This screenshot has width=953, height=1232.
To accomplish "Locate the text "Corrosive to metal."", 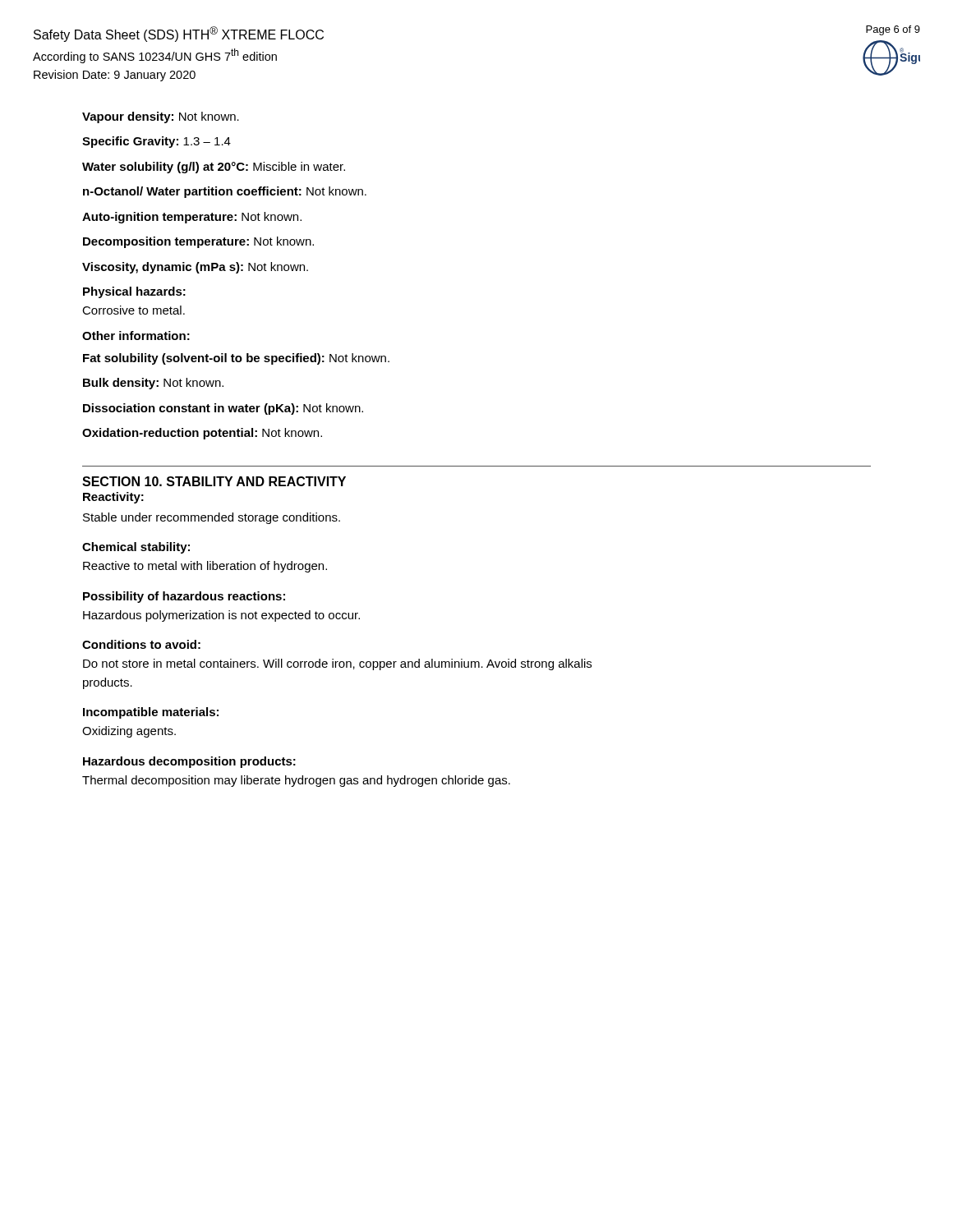I will click(134, 310).
